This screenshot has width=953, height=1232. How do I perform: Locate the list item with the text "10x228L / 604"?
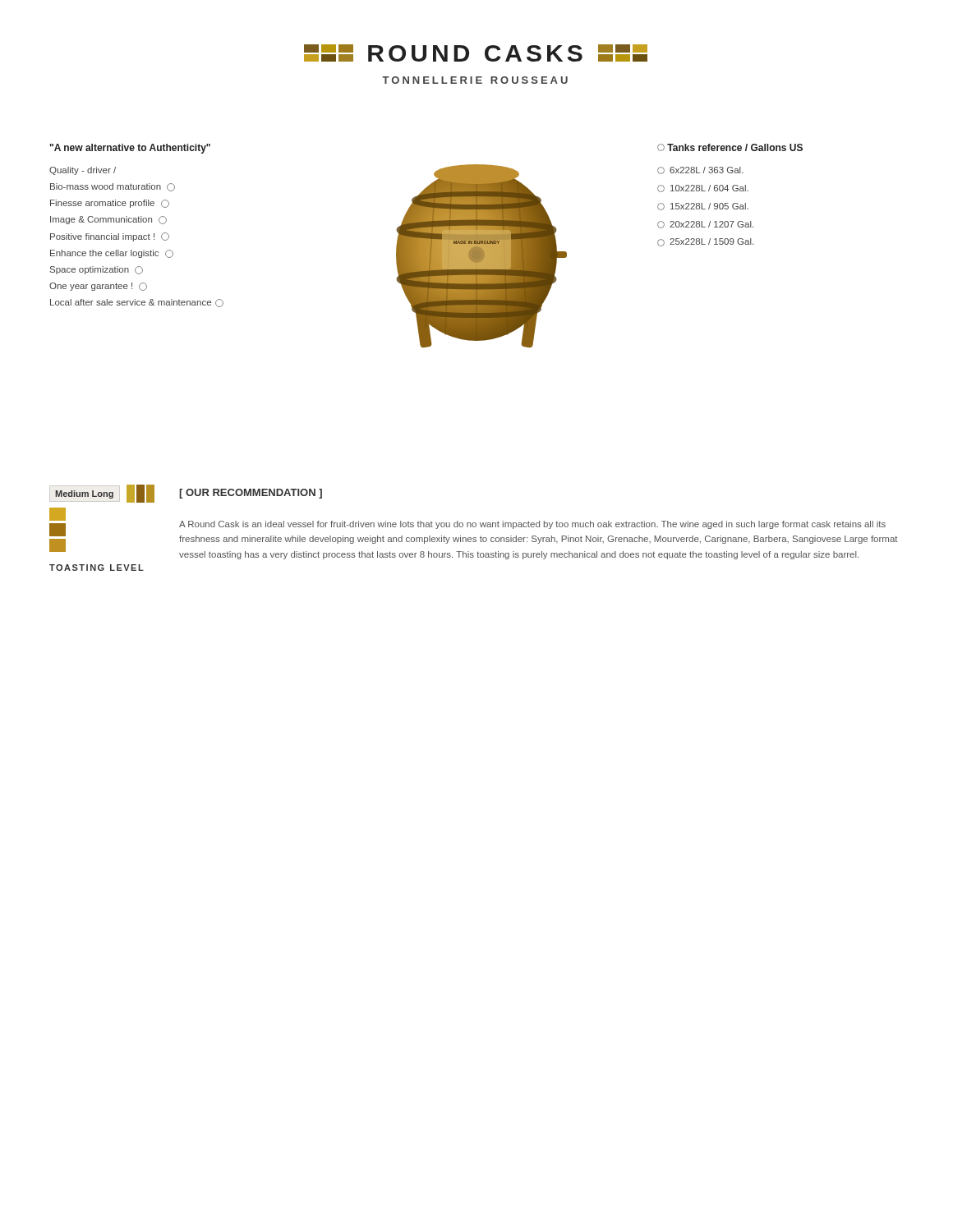[703, 188]
